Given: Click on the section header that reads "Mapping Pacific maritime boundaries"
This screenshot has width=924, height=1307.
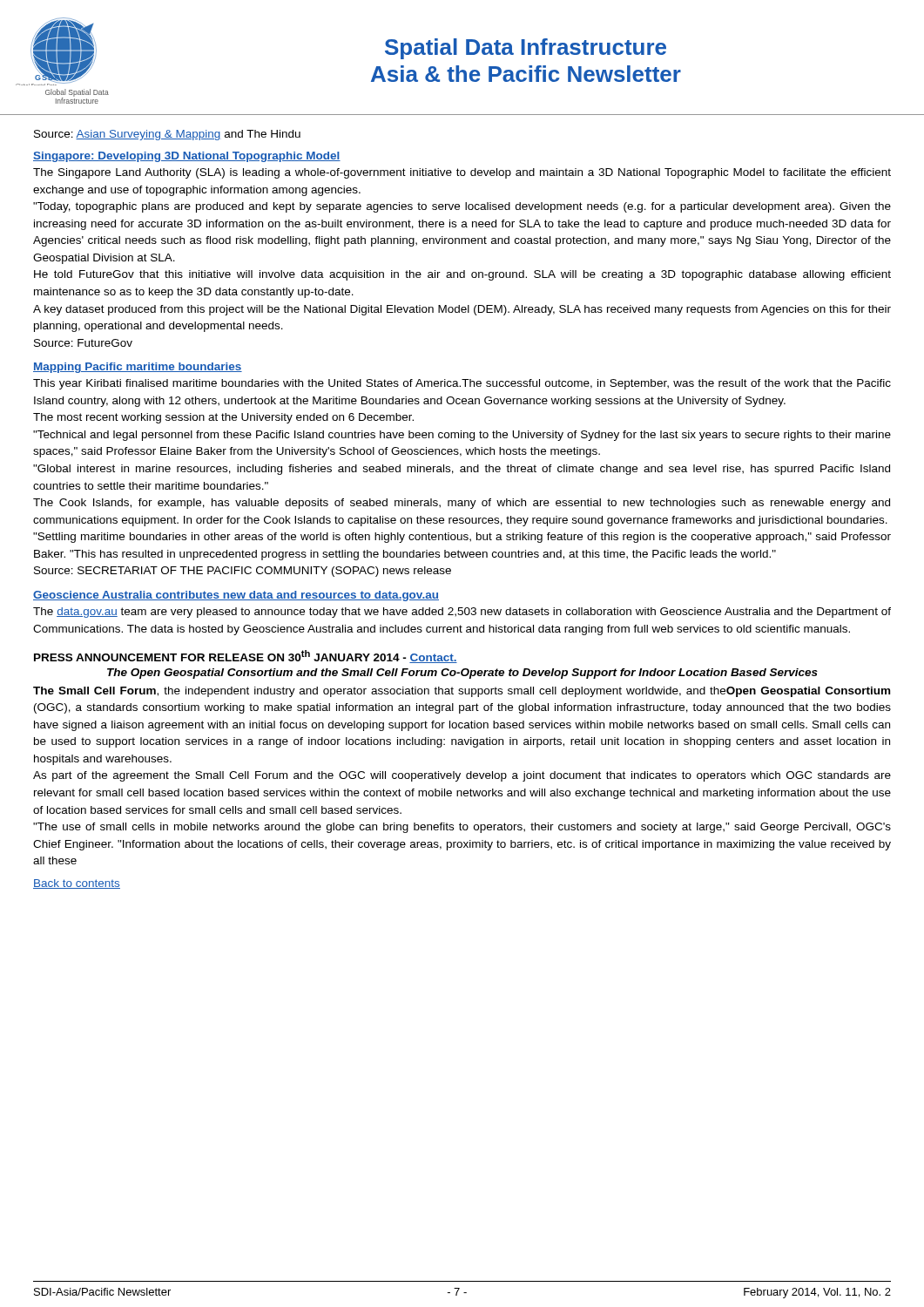Looking at the screenshot, I should tap(137, 367).
